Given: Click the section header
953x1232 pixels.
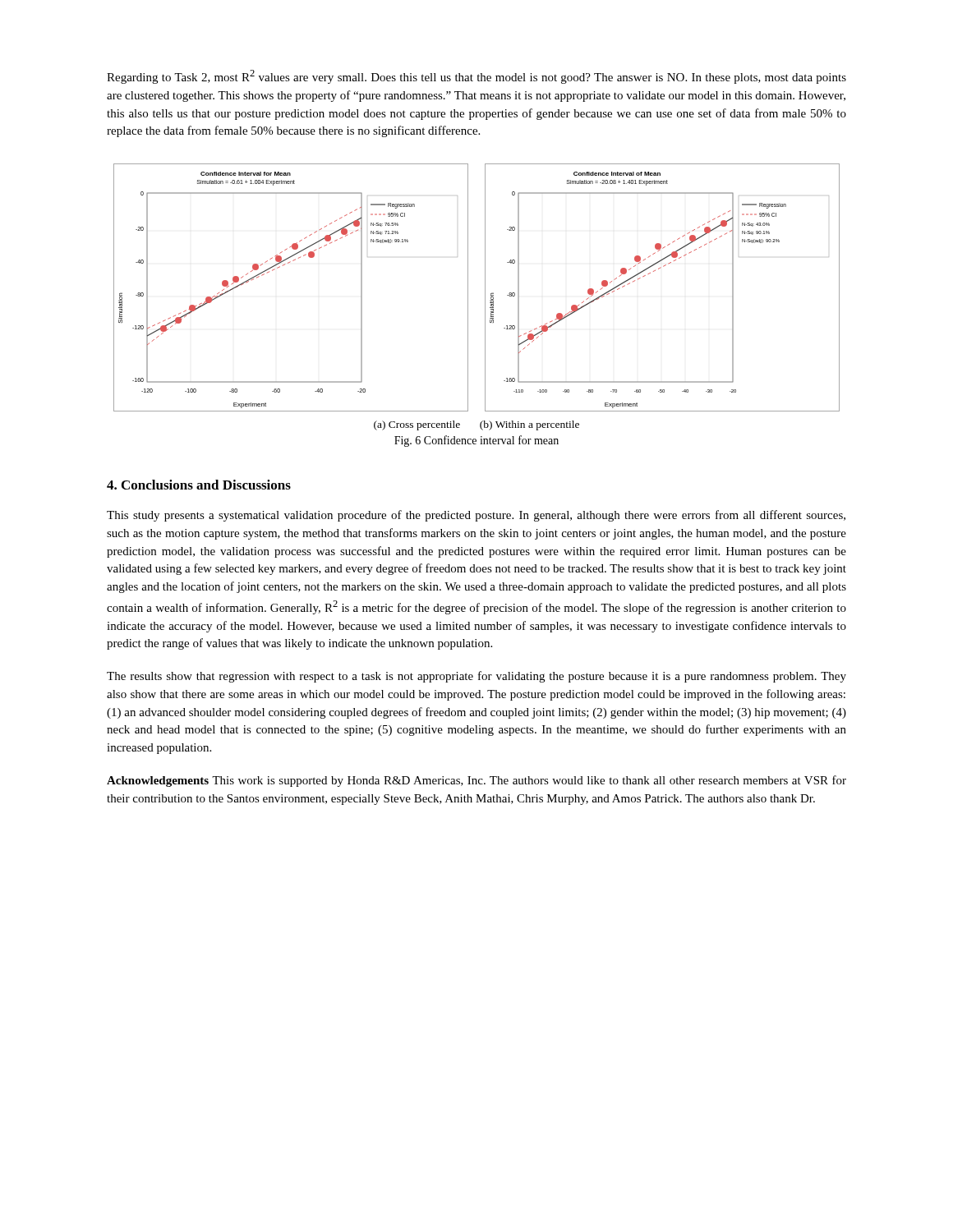Looking at the screenshot, I should (x=199, y=485).
